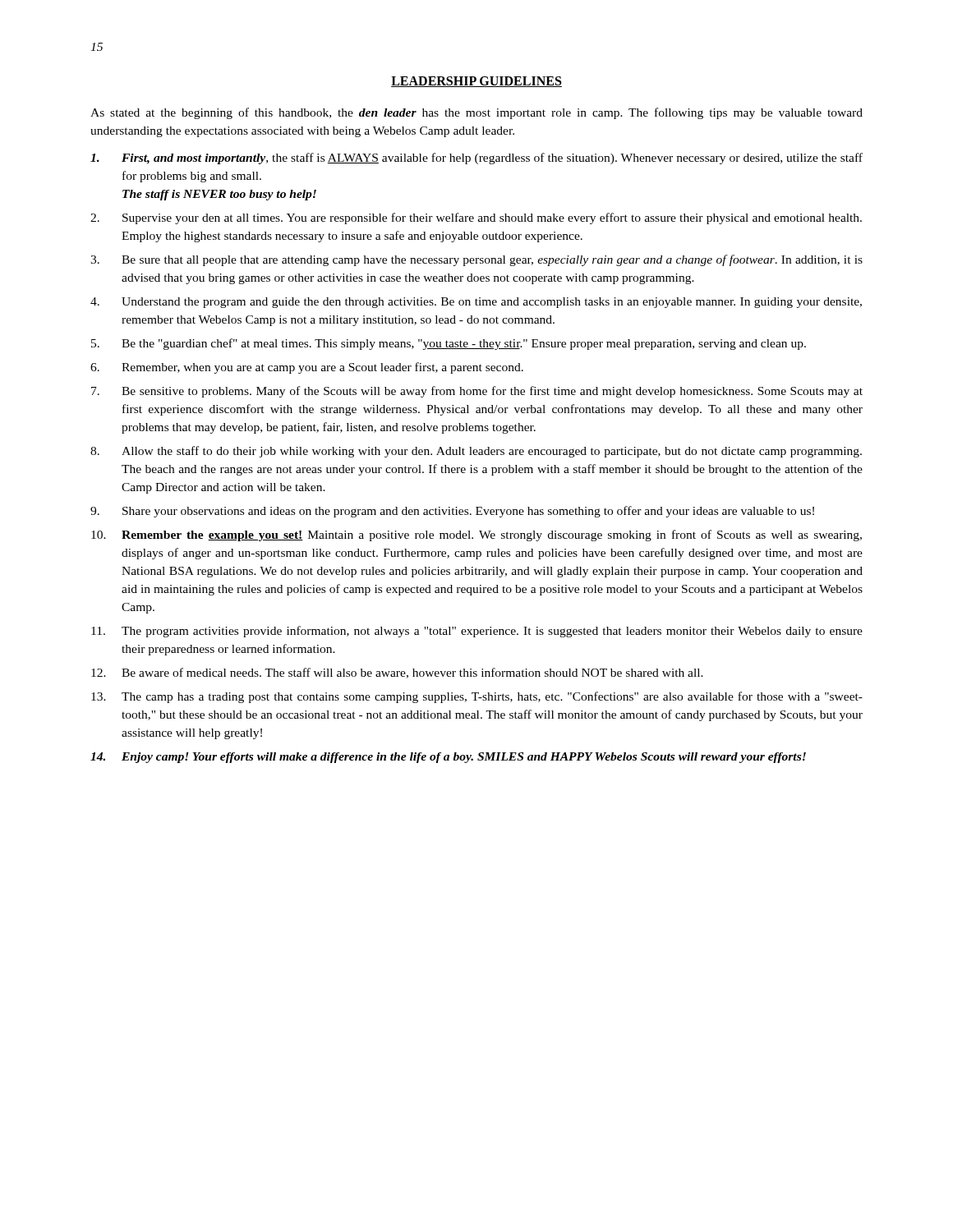The width and height of the screenshot is (953, 1232).
Task: Where is the passage that starts "3. Be sure that all people"?
Action: 476,269
